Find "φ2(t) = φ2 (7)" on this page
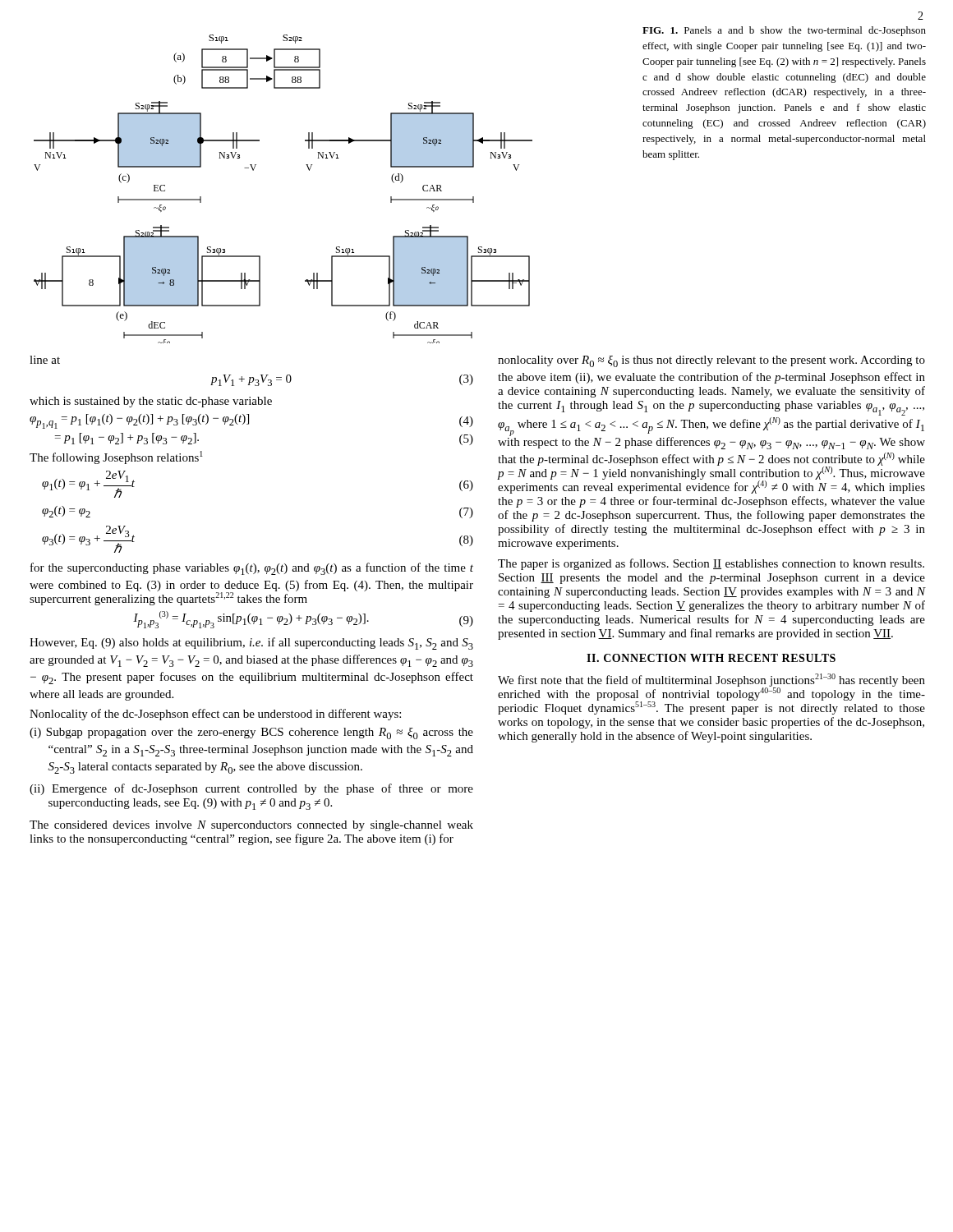953x1232 pixels. coord(60,512)
